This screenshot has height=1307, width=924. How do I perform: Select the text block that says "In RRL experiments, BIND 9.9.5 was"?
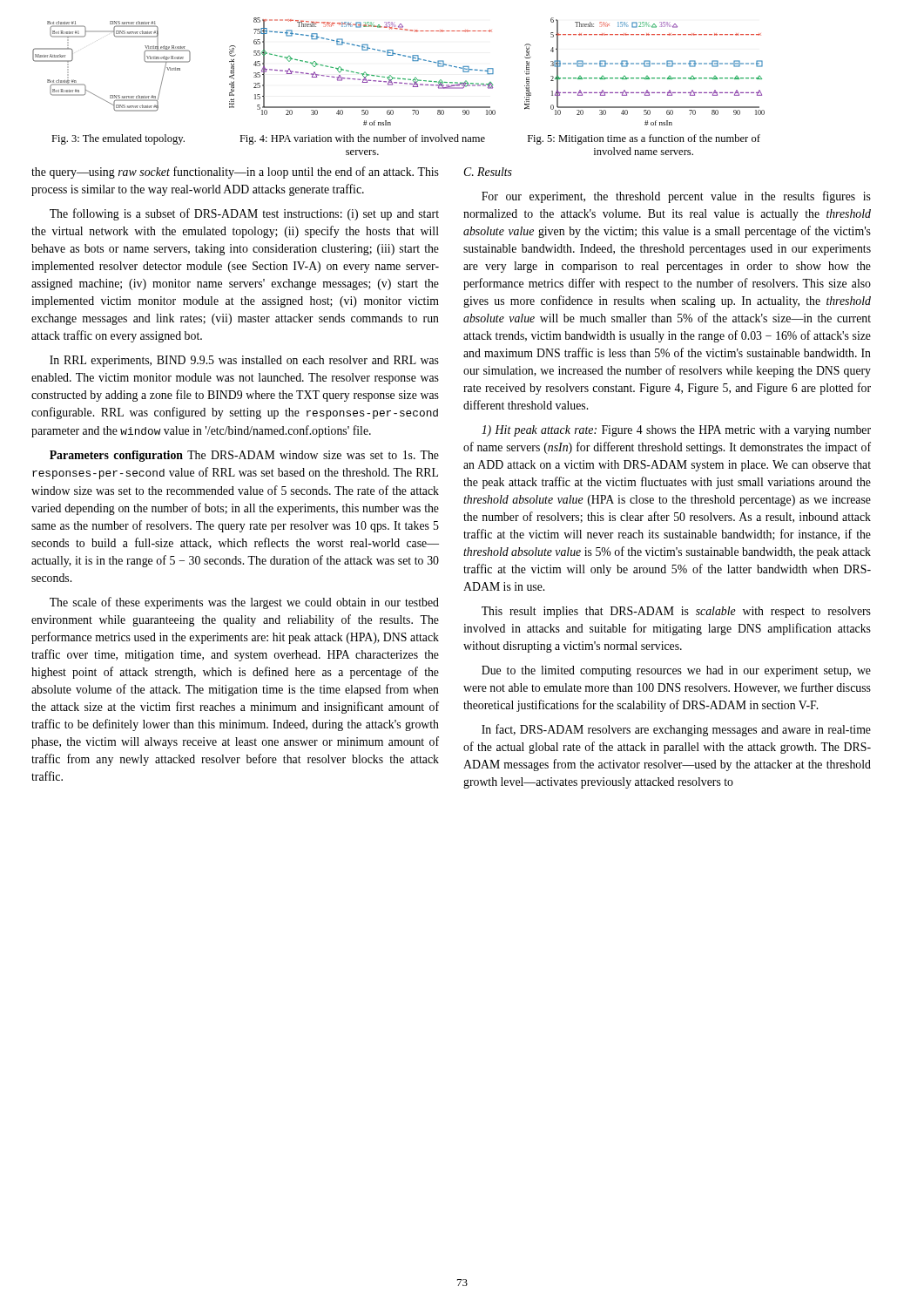pos(235,396)
